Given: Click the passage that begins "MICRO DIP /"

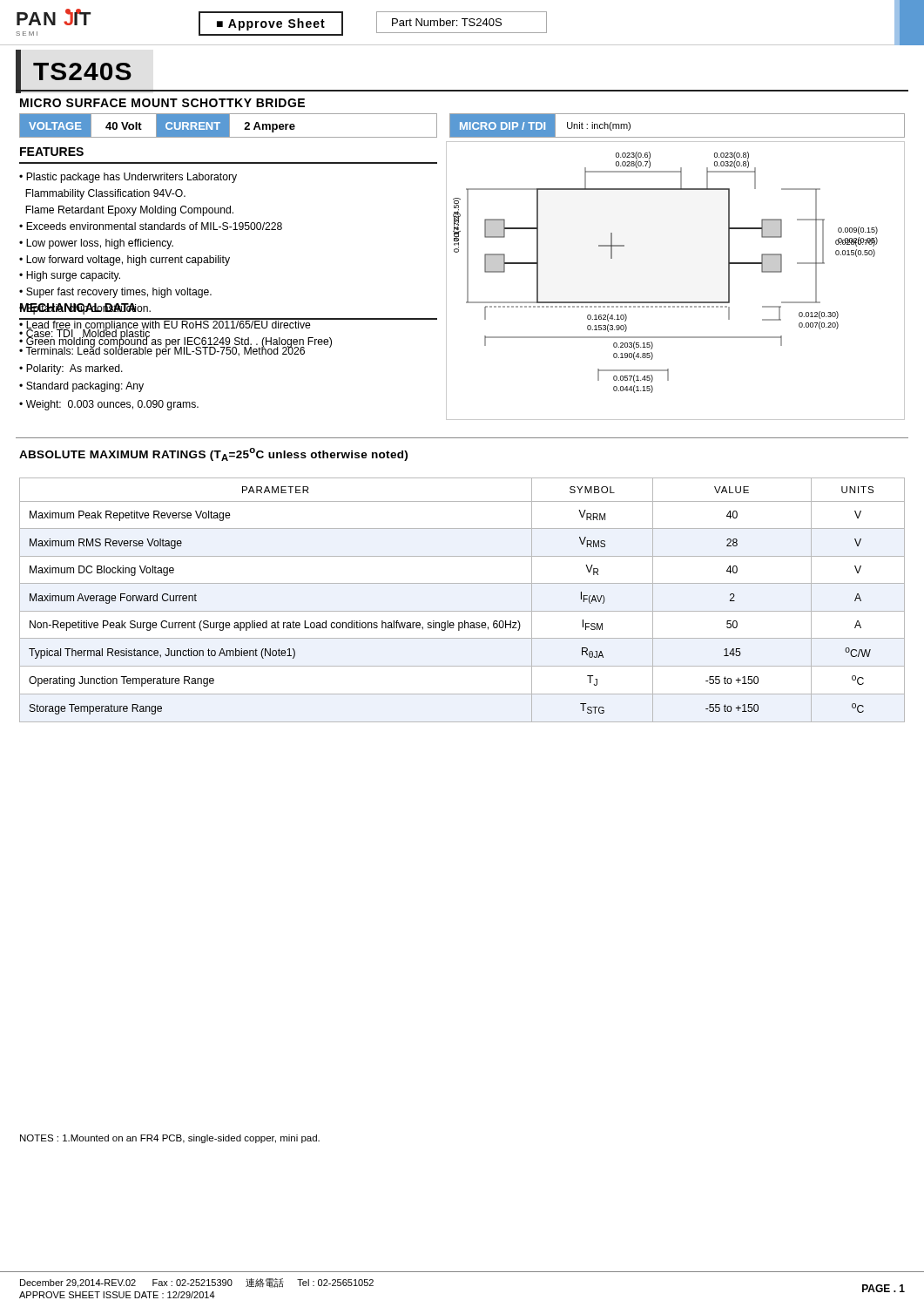Looking at the screenshot, I should [x=546, y=125].
